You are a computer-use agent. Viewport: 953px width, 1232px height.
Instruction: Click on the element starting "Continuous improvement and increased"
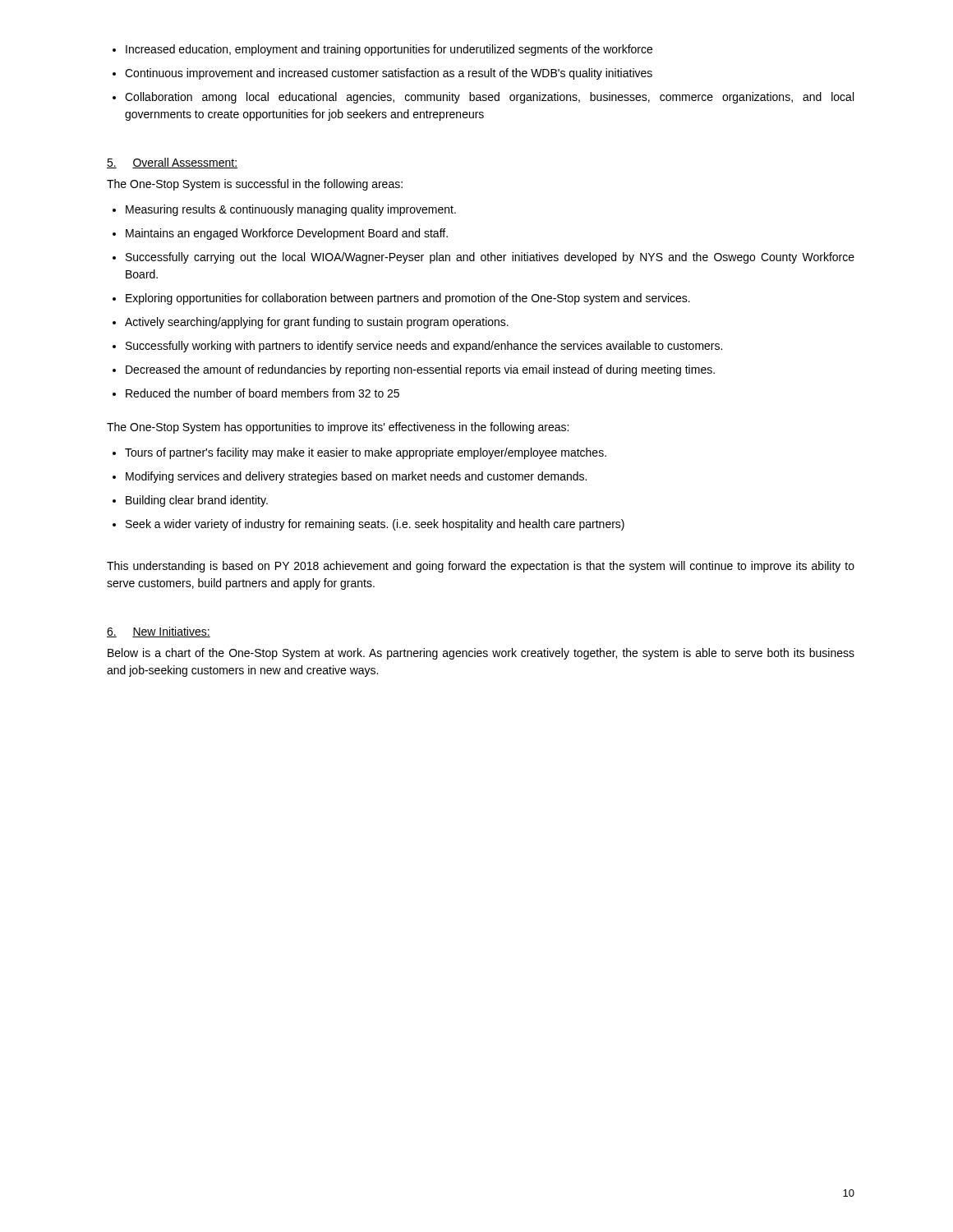389,73
